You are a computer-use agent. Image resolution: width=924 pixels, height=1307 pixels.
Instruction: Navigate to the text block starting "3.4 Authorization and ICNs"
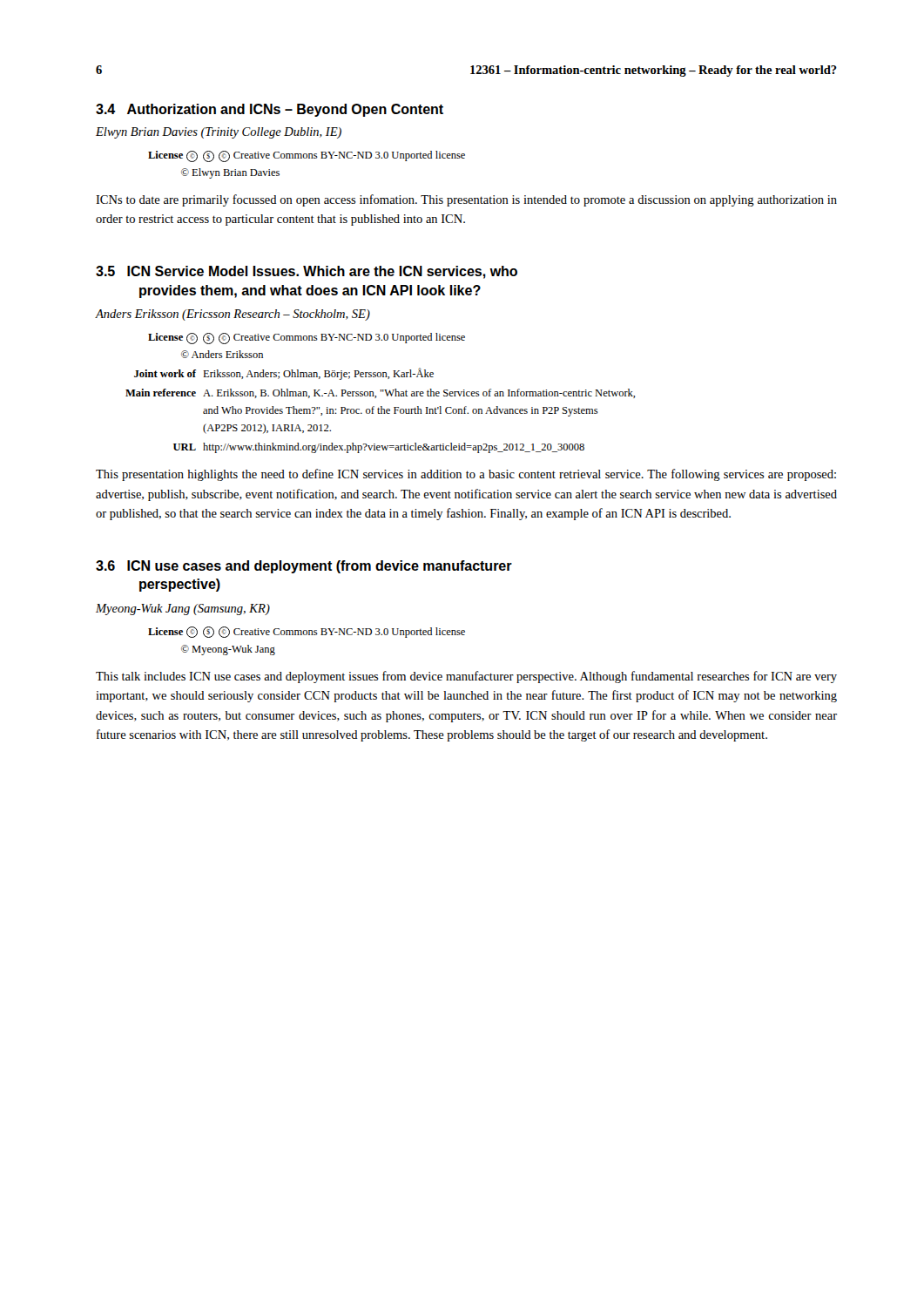coord(270,109)
